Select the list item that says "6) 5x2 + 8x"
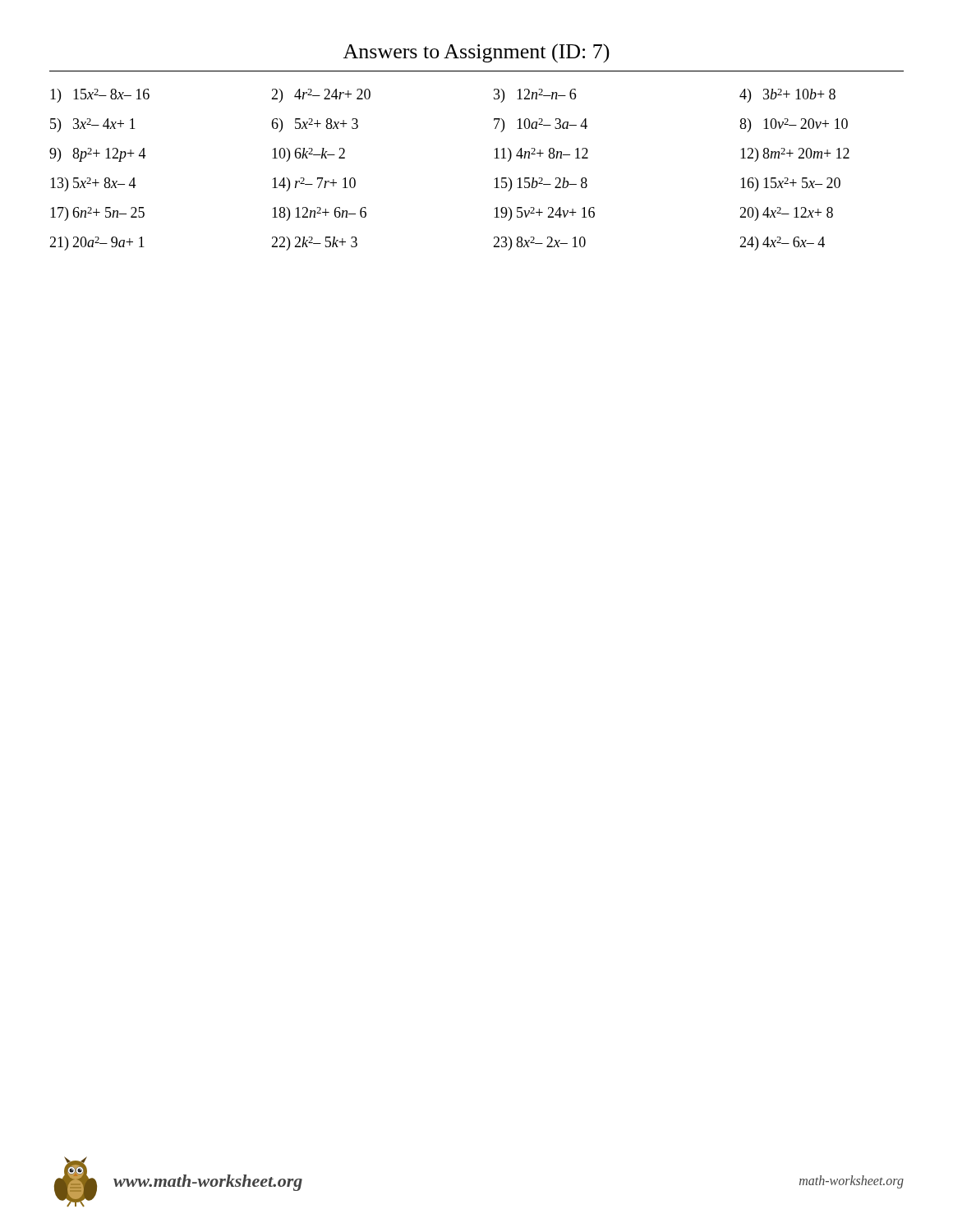 pyautogui.click(x=315, y=124)
